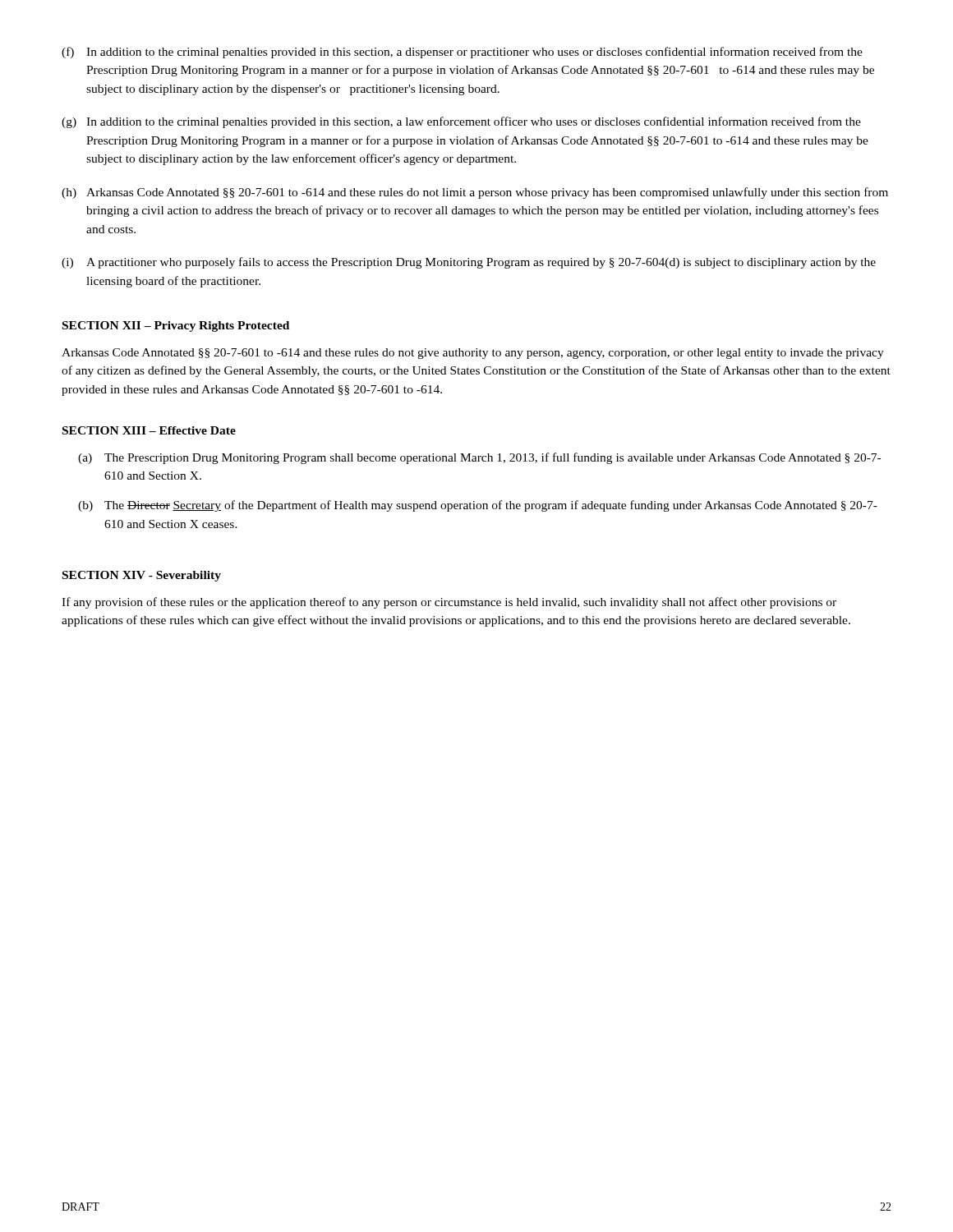Find the section header containing "SECTION XIV - Severability"
This screenshot has width=953, height=1232.
coord(141,575)
